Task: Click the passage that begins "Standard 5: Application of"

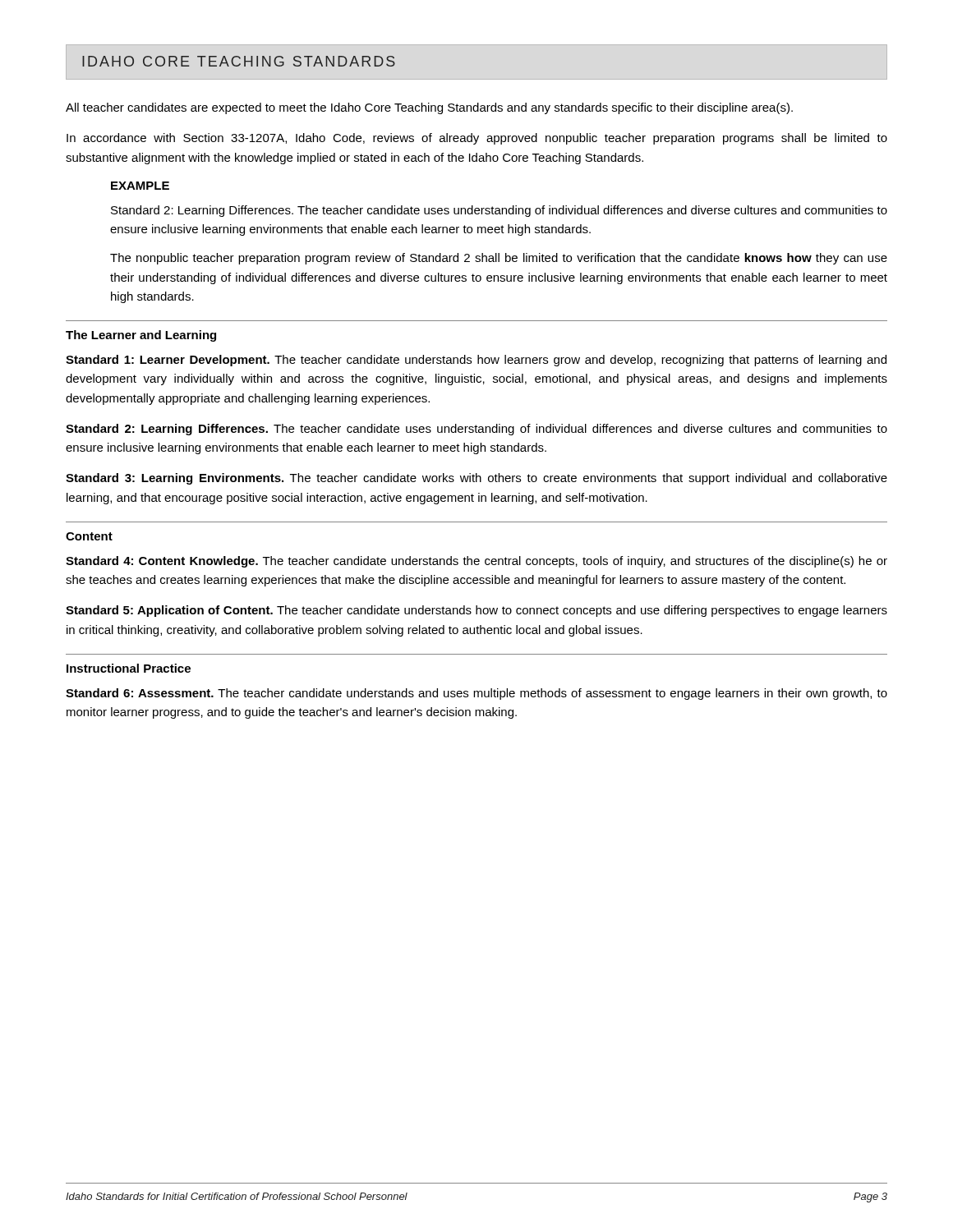Action: point(476,620)
